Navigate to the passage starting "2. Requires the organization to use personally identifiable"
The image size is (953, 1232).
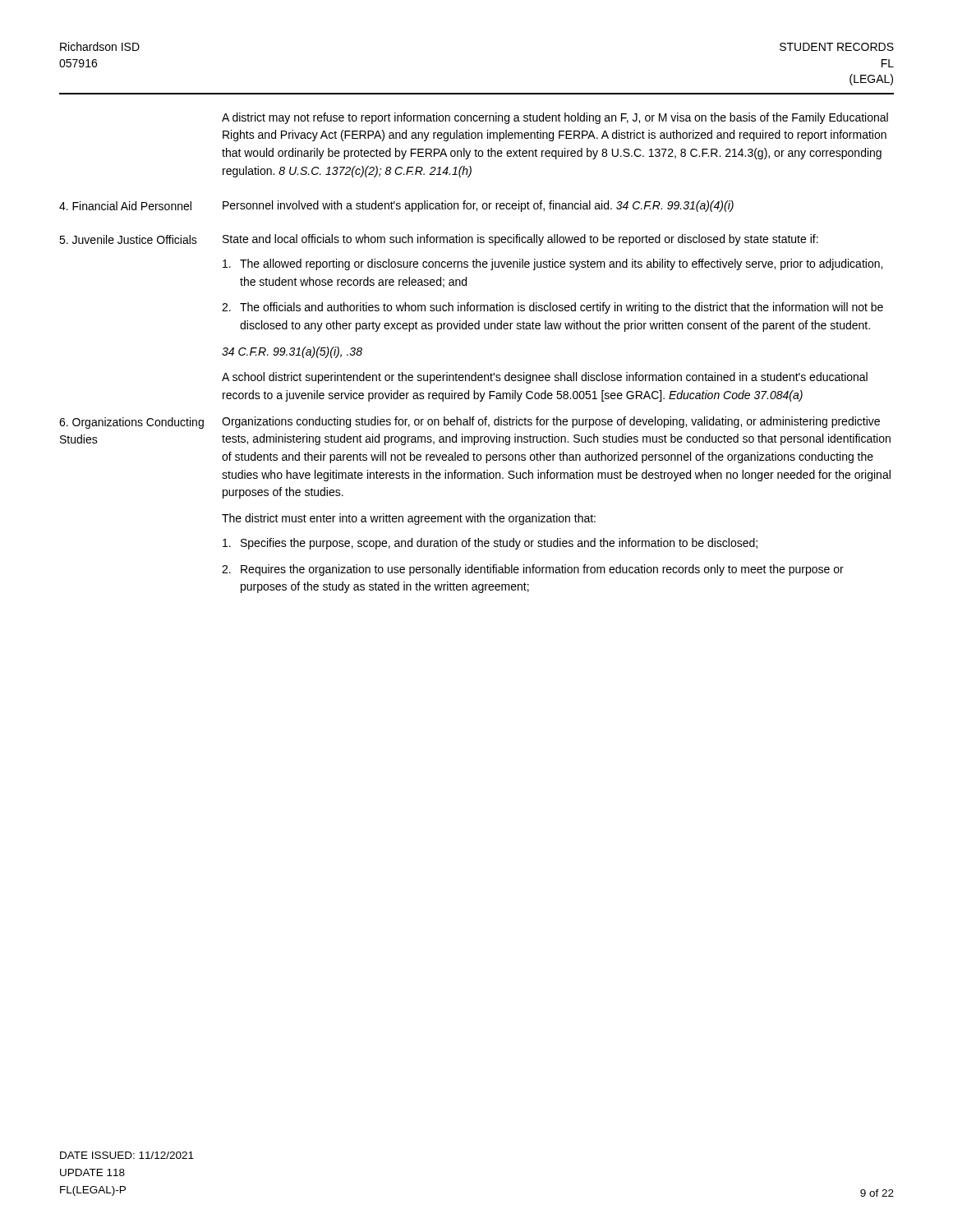[558, 578]
